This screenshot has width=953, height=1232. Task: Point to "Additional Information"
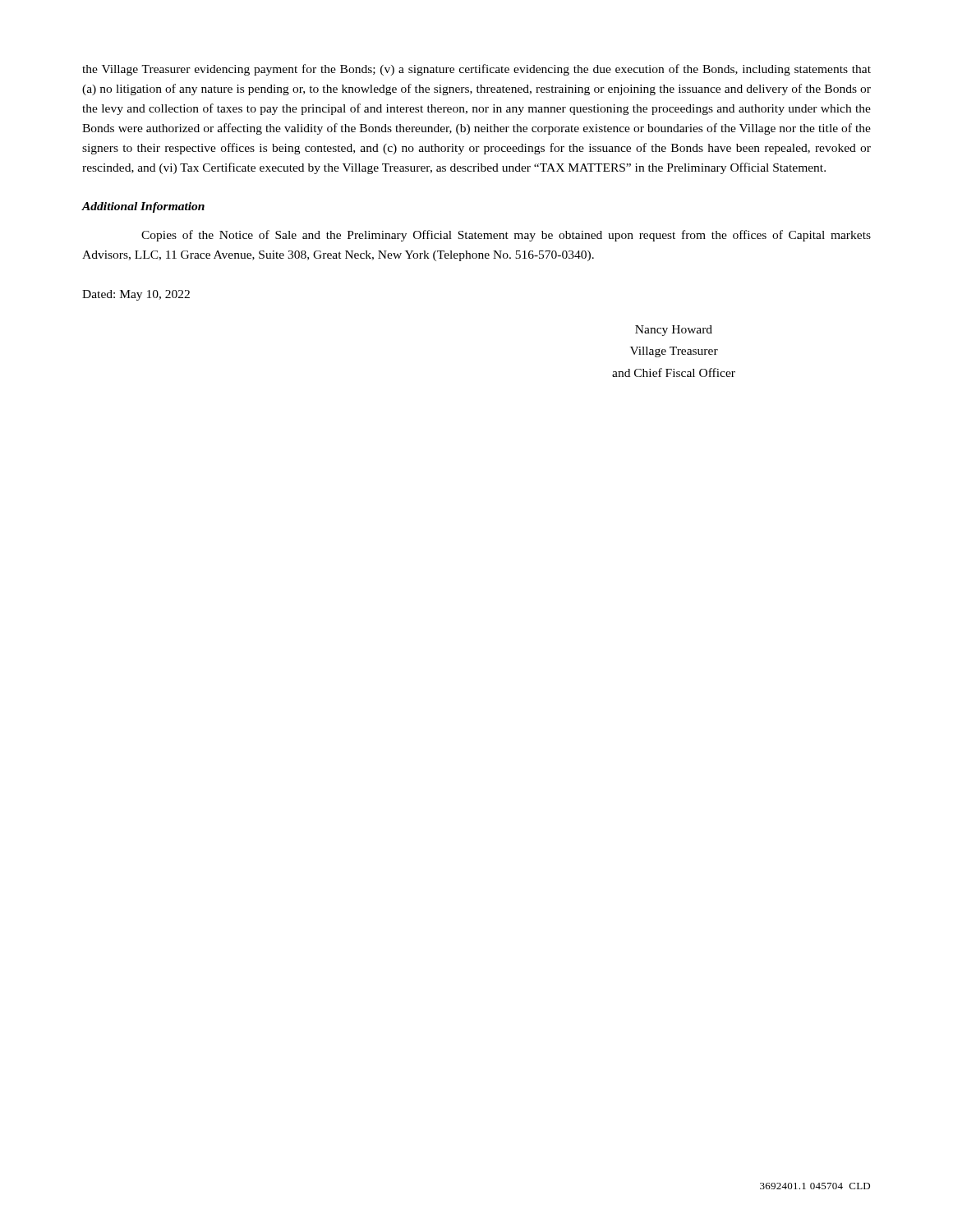144,206
